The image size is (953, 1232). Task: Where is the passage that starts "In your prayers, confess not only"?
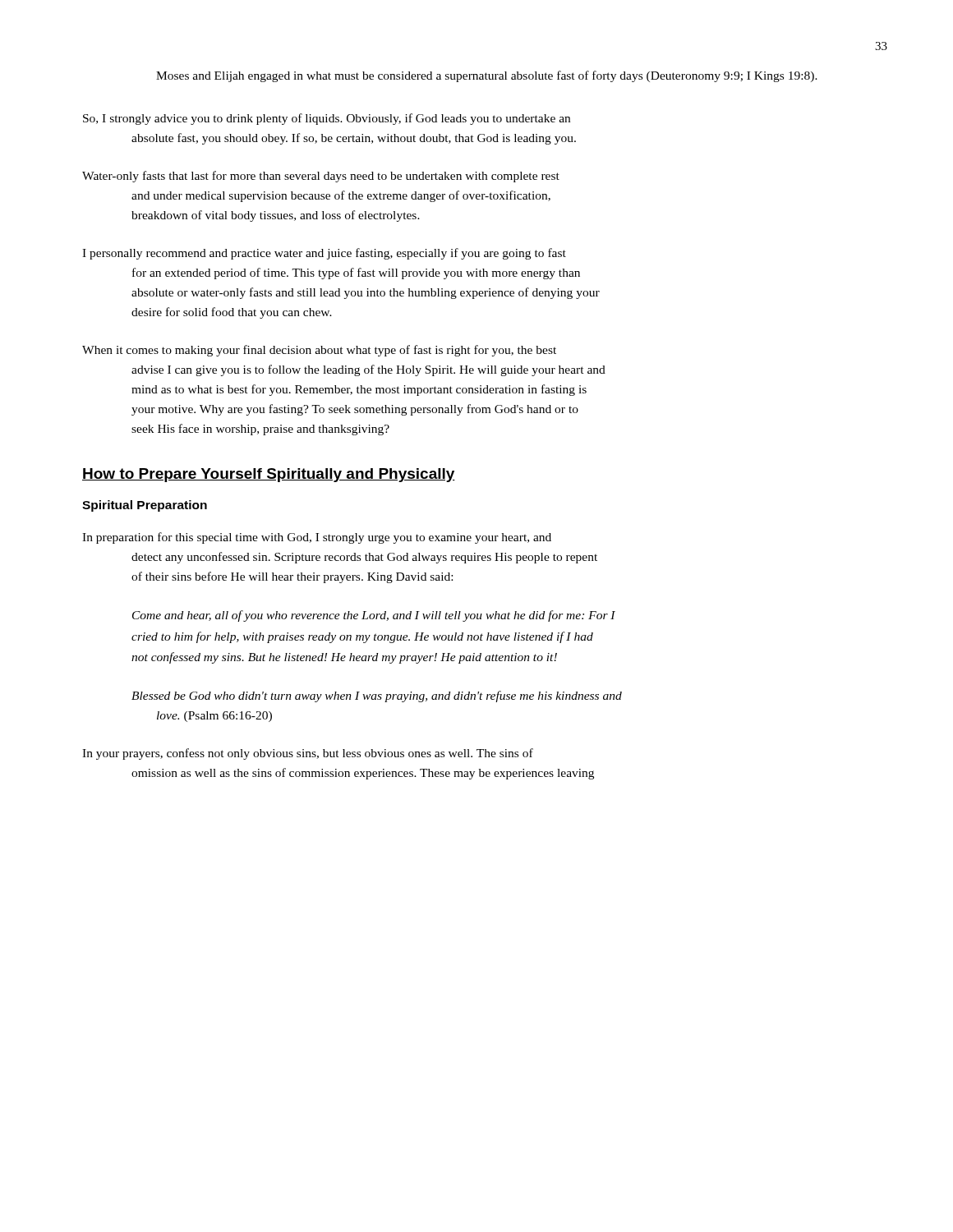(476, 763)
